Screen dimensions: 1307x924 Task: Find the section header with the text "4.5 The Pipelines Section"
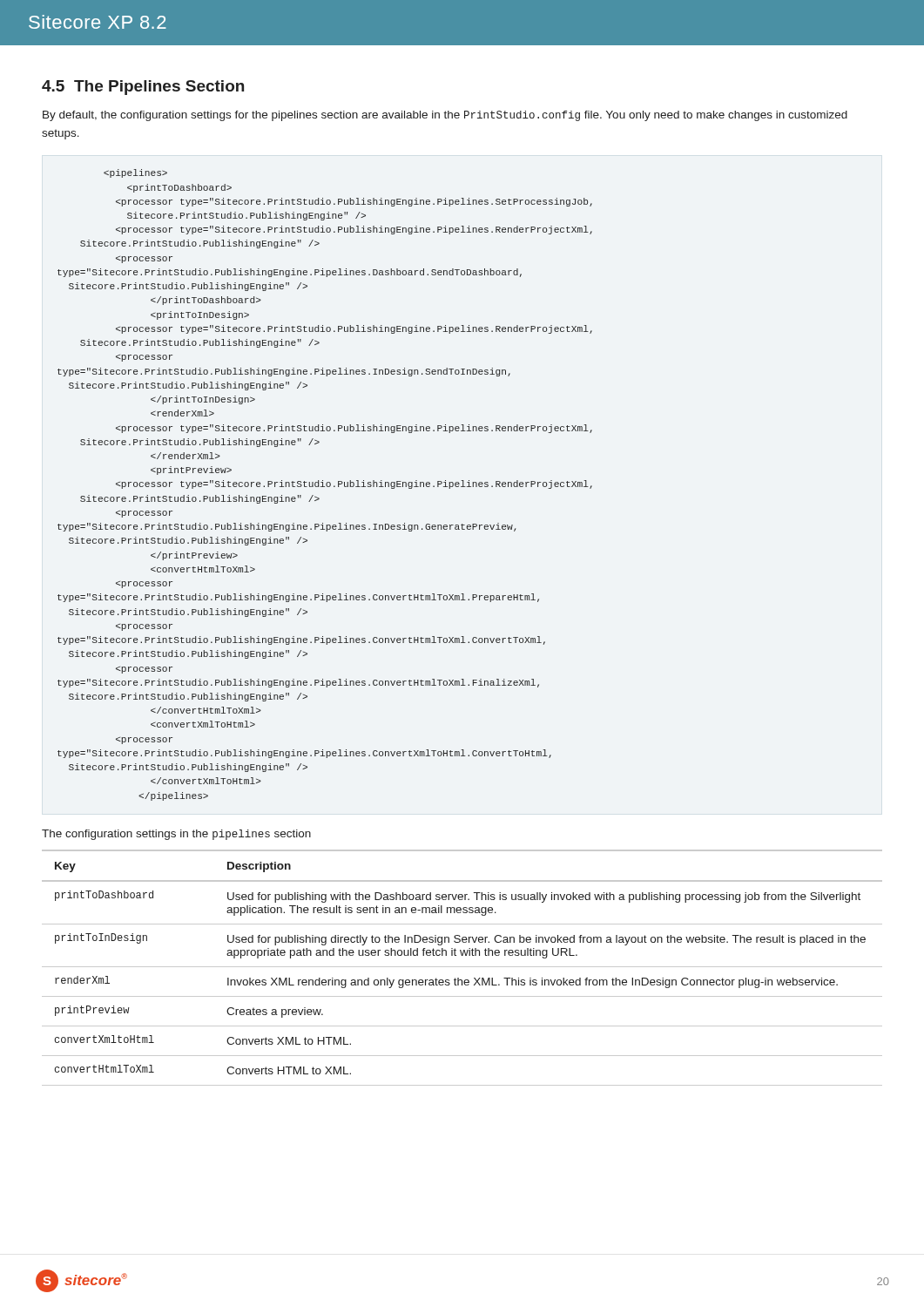tap(143, 86)
